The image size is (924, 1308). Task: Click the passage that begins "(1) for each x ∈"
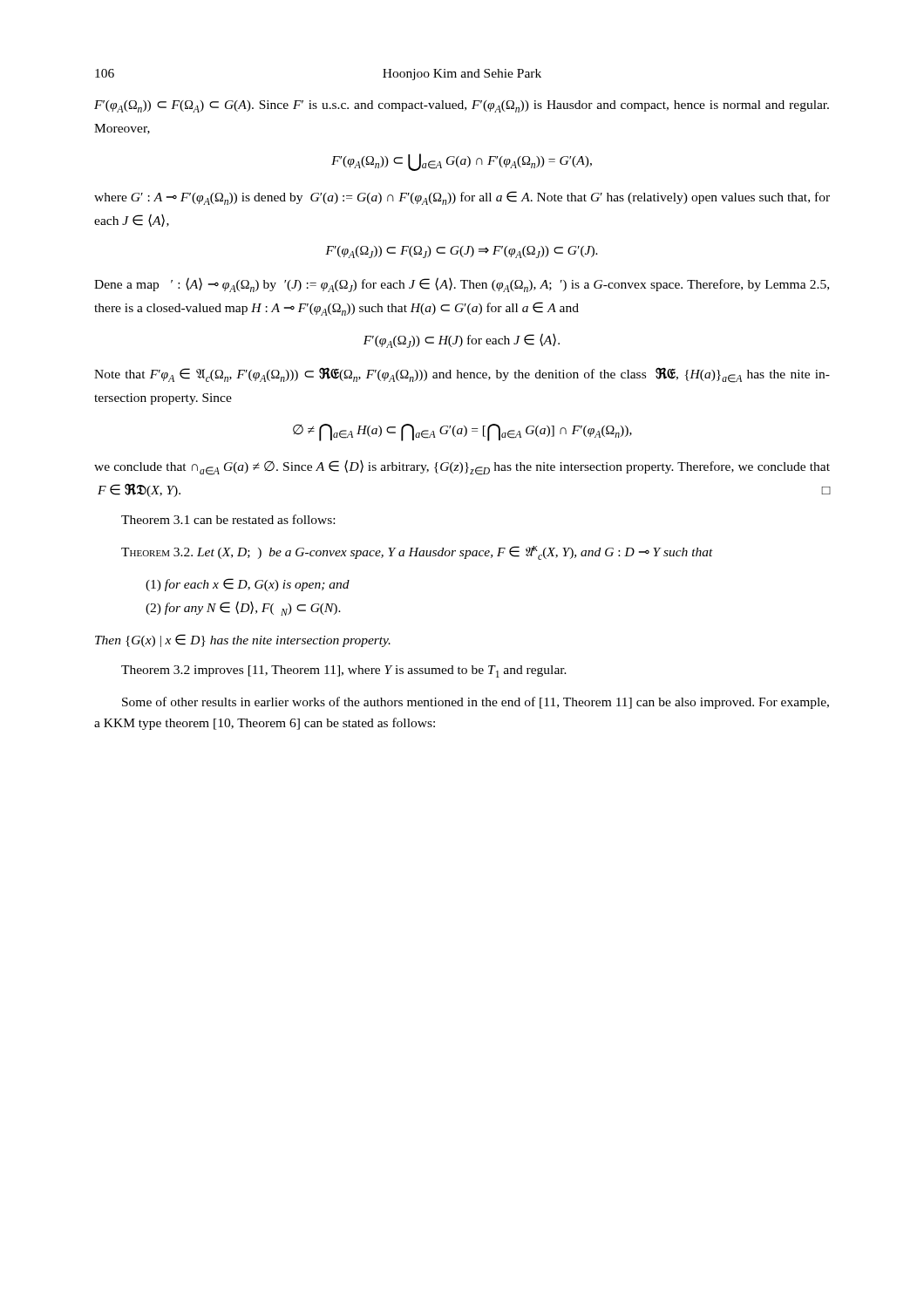[247, 584]
